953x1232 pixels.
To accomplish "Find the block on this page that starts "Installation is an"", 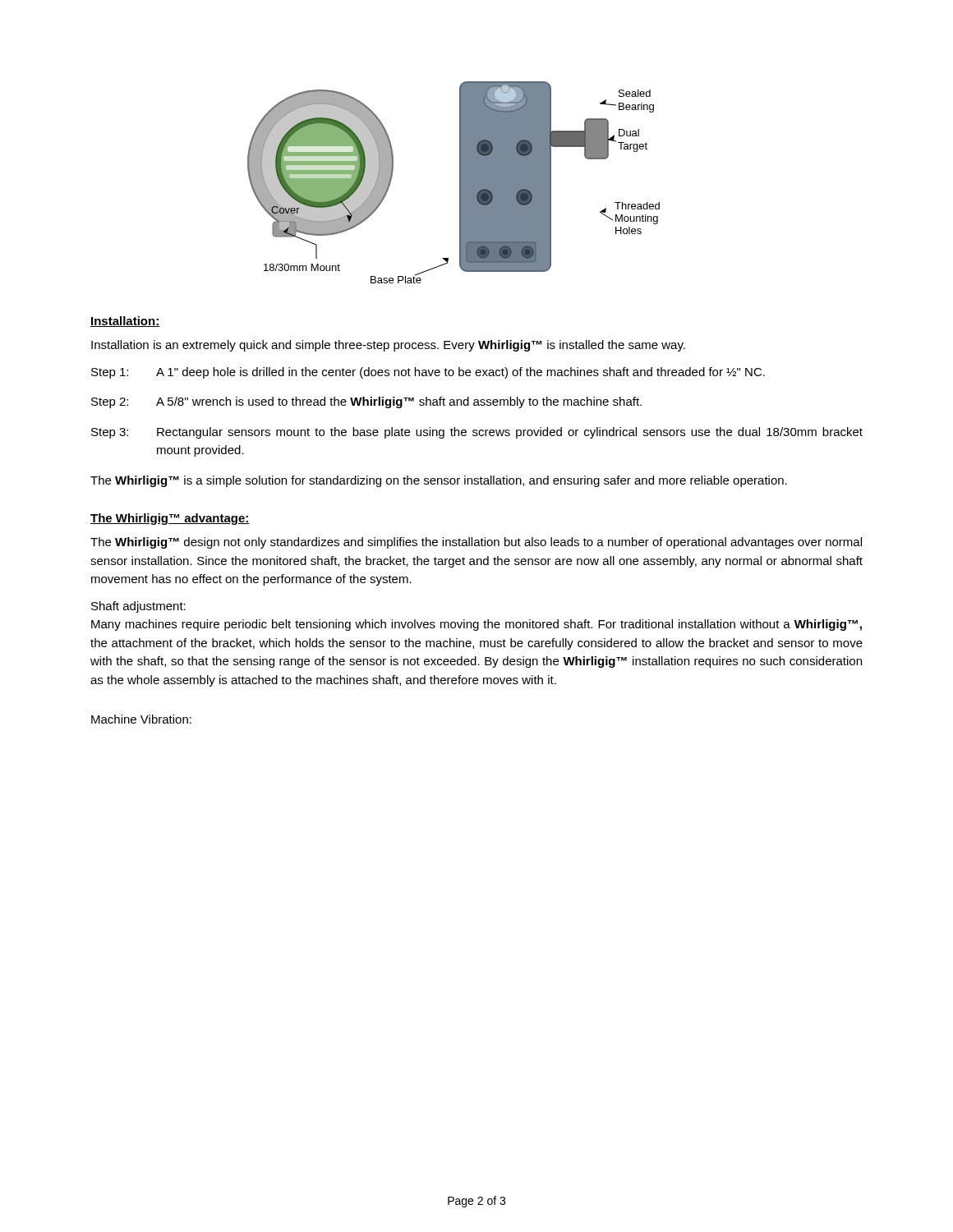I will pyautogui.click(x=388, y=345).
